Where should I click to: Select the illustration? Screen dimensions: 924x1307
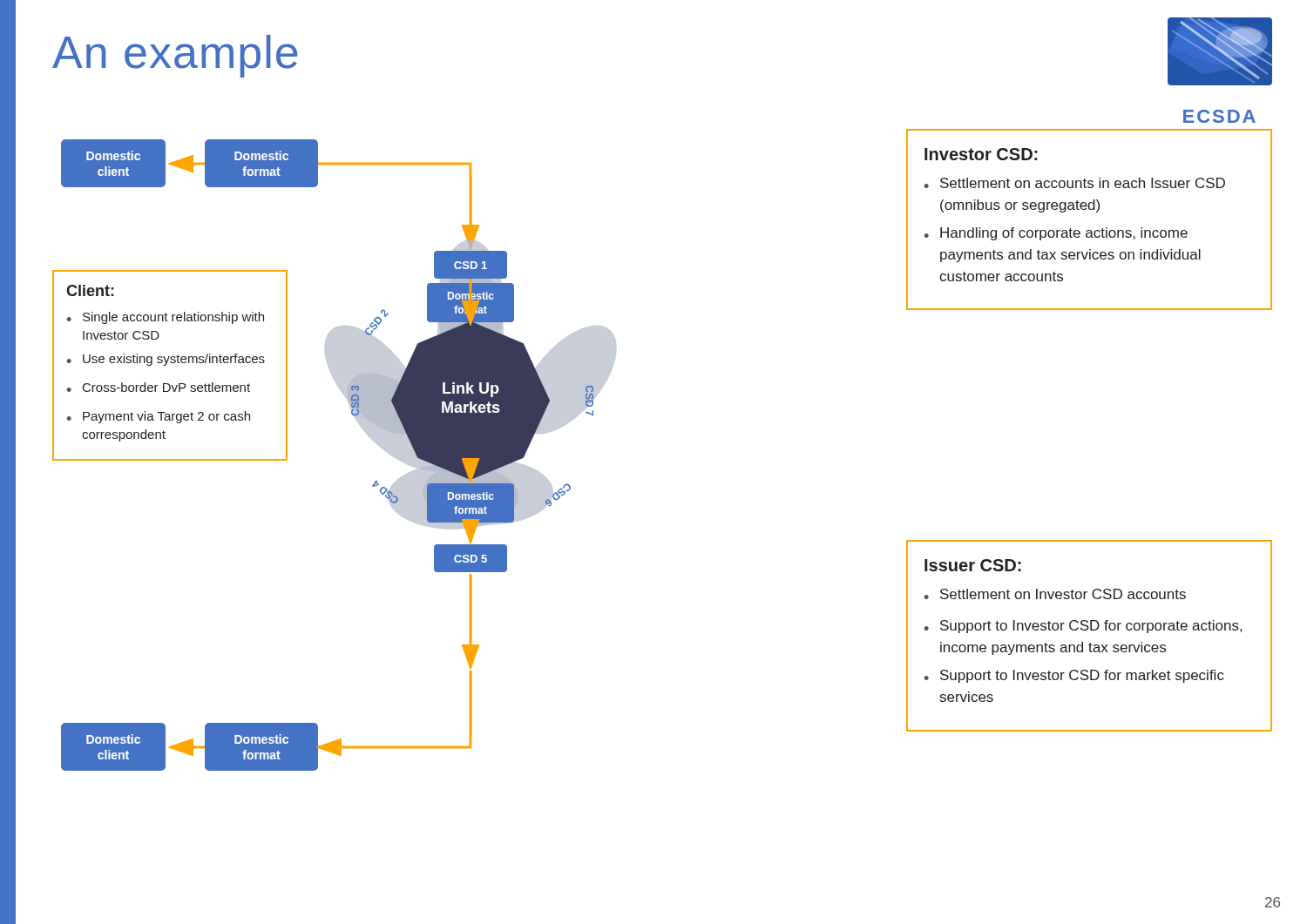[1220, 73]
